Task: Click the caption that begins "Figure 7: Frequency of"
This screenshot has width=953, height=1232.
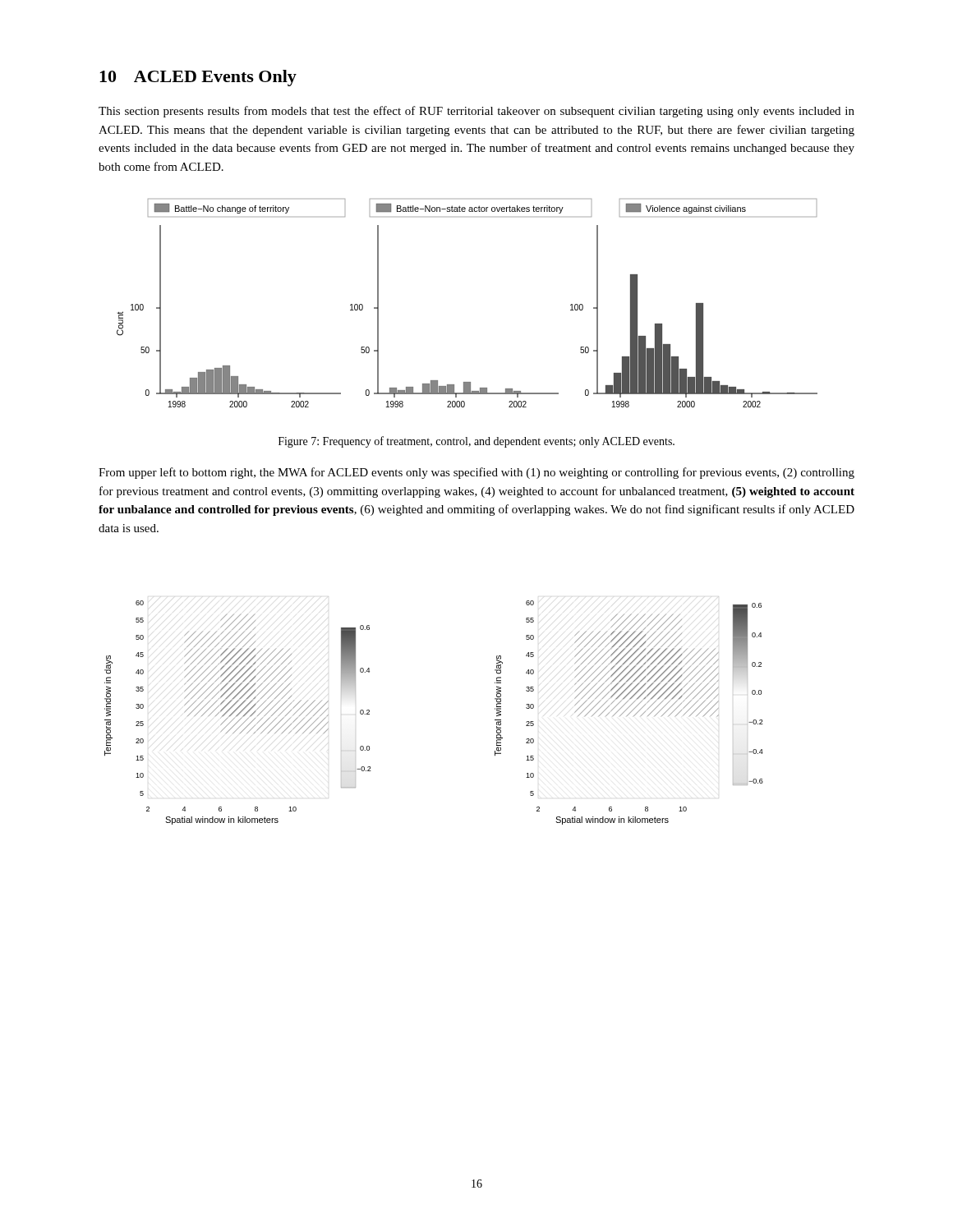Action: point(476,441)
